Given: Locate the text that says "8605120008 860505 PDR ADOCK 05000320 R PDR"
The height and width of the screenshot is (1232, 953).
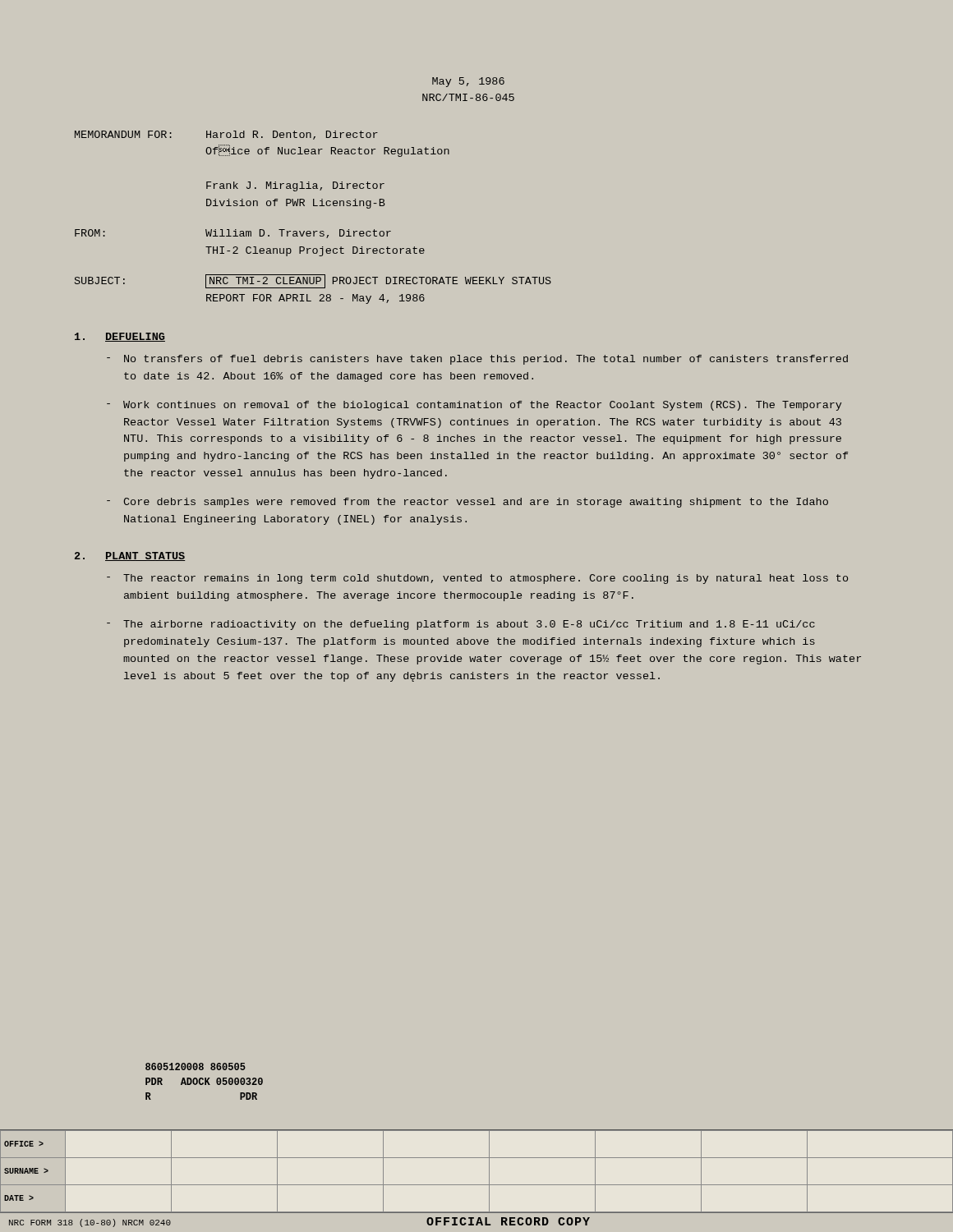Looking at the screenshot, I should (169, 1082).
